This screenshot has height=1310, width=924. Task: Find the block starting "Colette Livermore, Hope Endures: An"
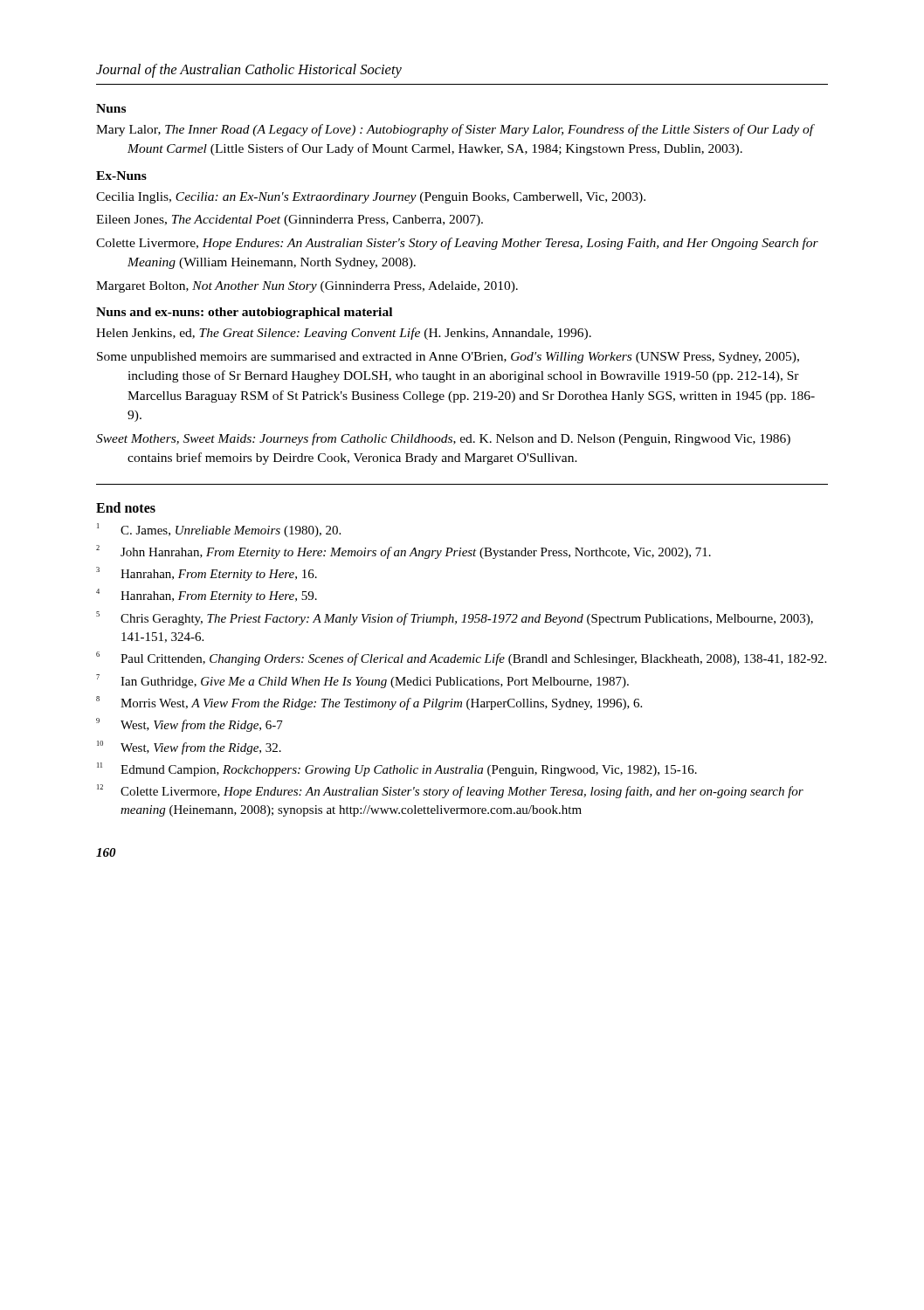point(457,252)
